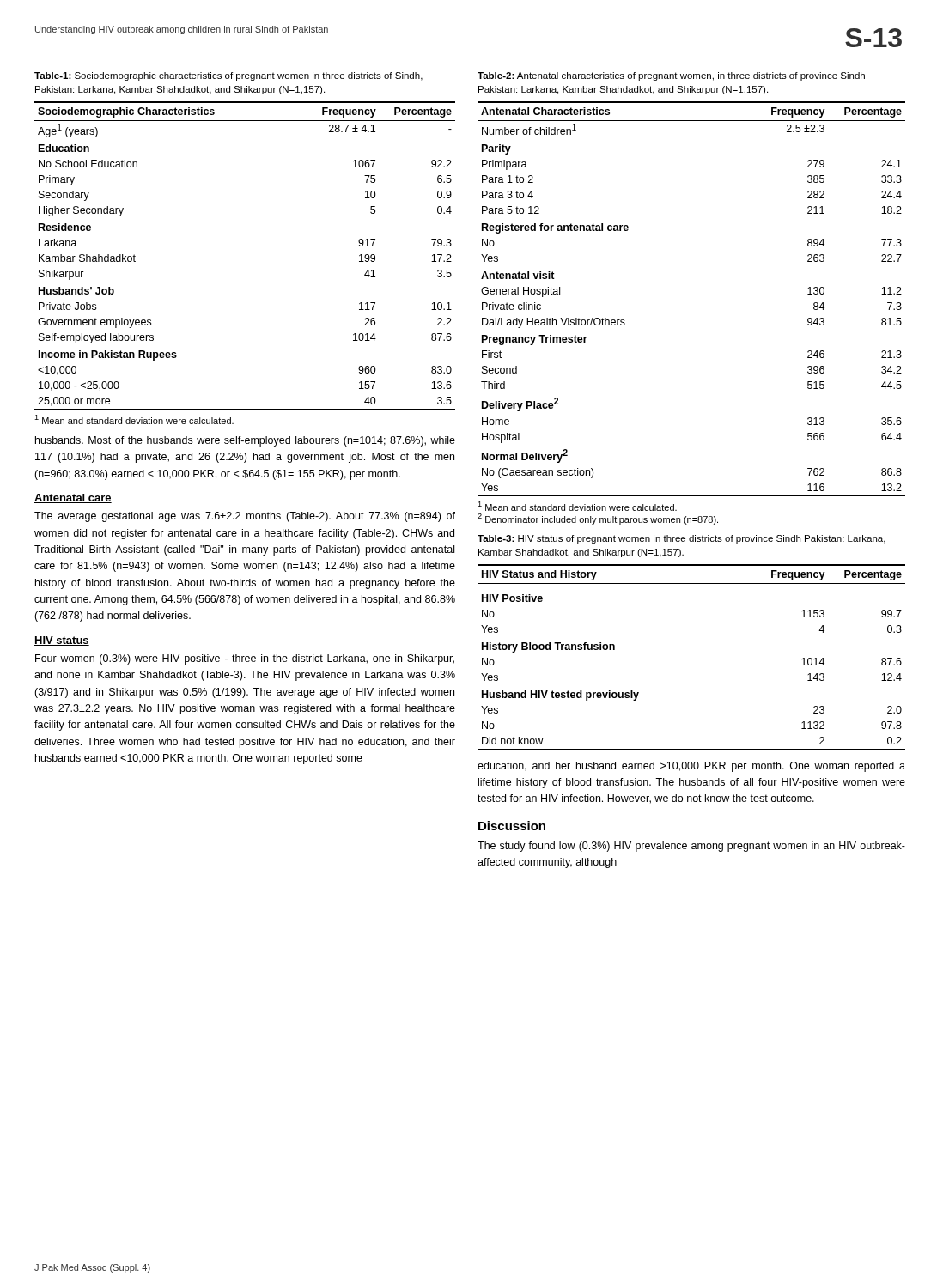Find the passage starting "Table-2: Antenatal characteristics"
This screenshot has height=1288, width=937.
click(672, 82)
